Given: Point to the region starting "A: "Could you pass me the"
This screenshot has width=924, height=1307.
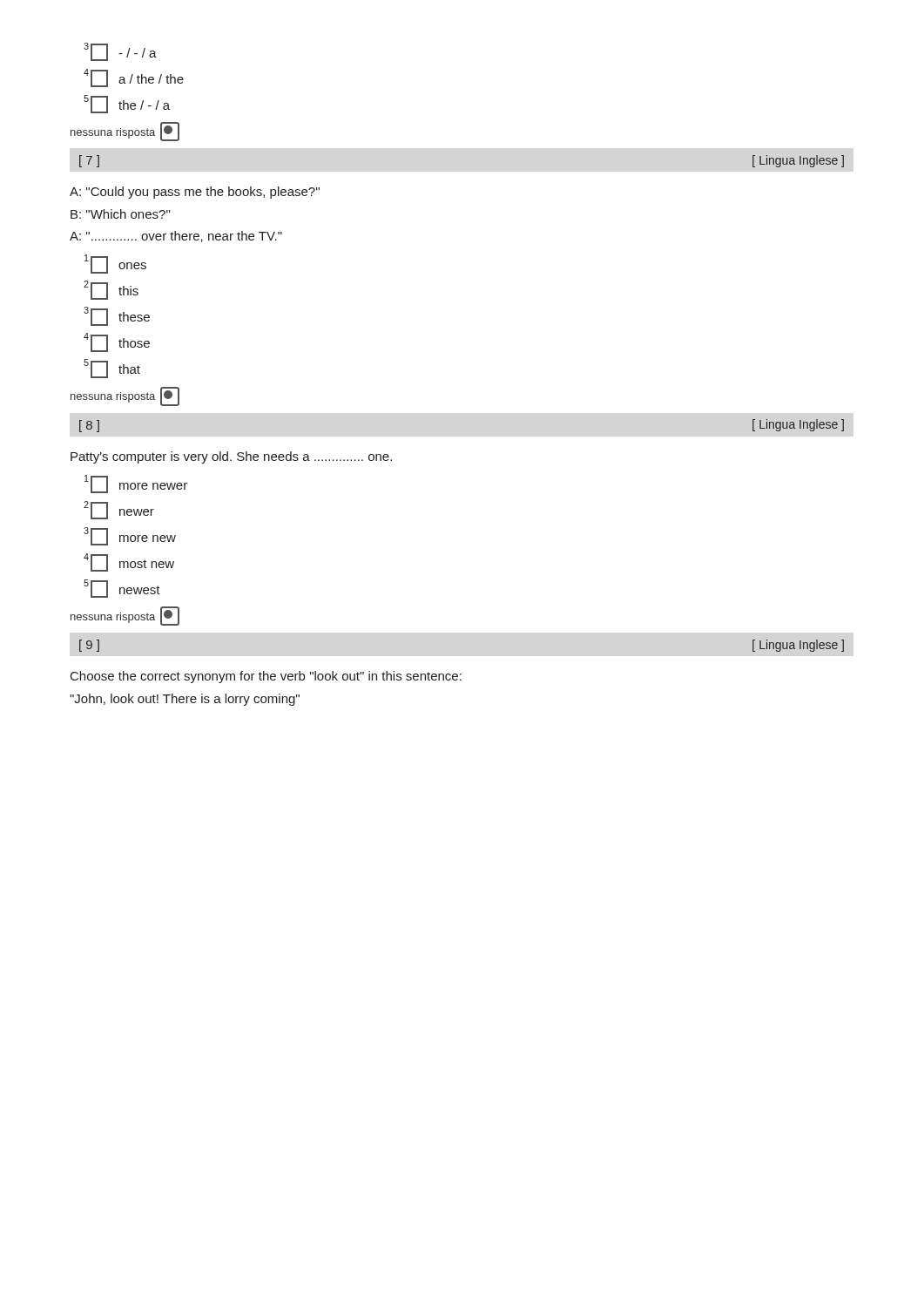Looking at the screenshot, I should [x=195, y=193].
